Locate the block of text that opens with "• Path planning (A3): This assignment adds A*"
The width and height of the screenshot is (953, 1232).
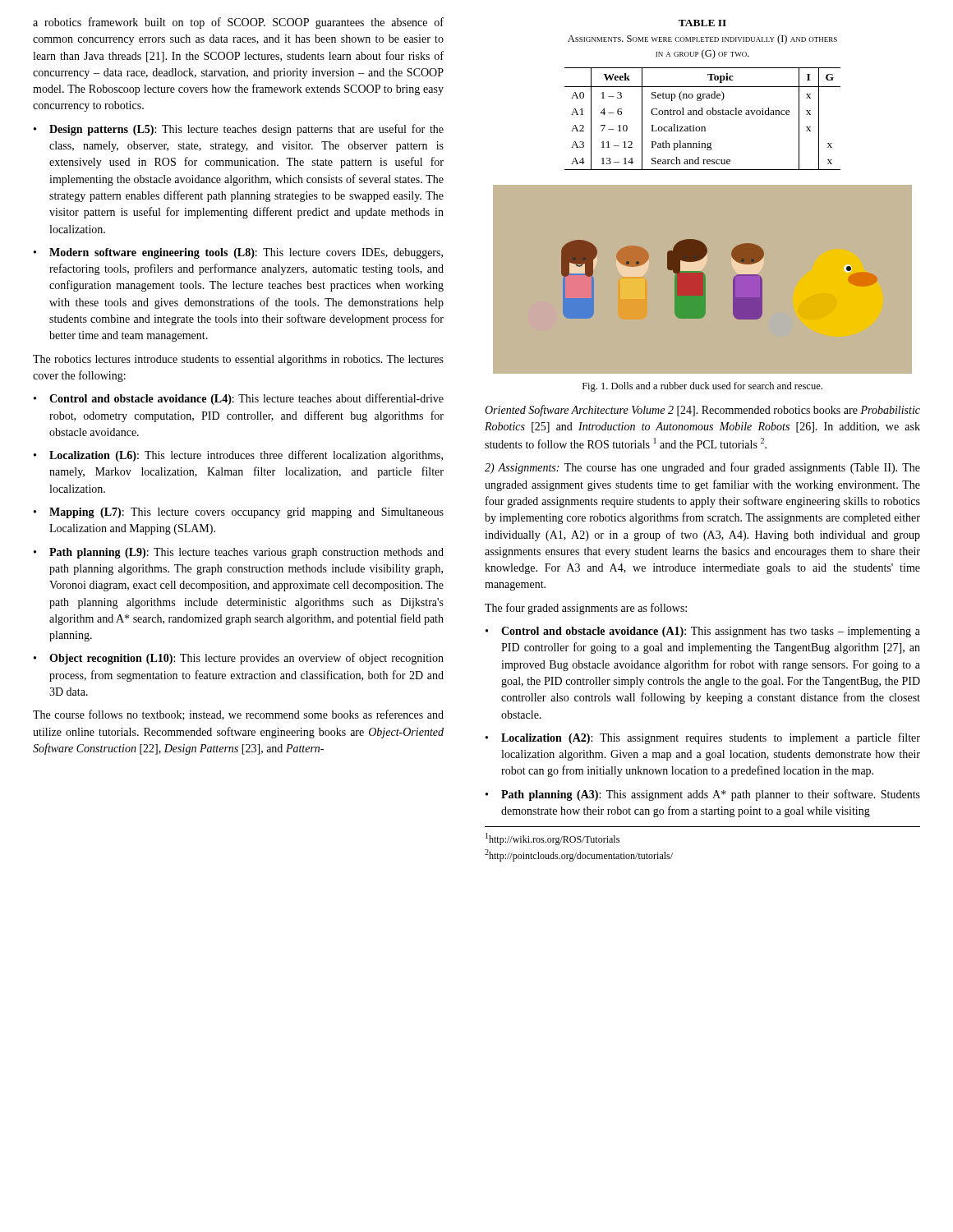pyautogui.click(x=702, y=803)
